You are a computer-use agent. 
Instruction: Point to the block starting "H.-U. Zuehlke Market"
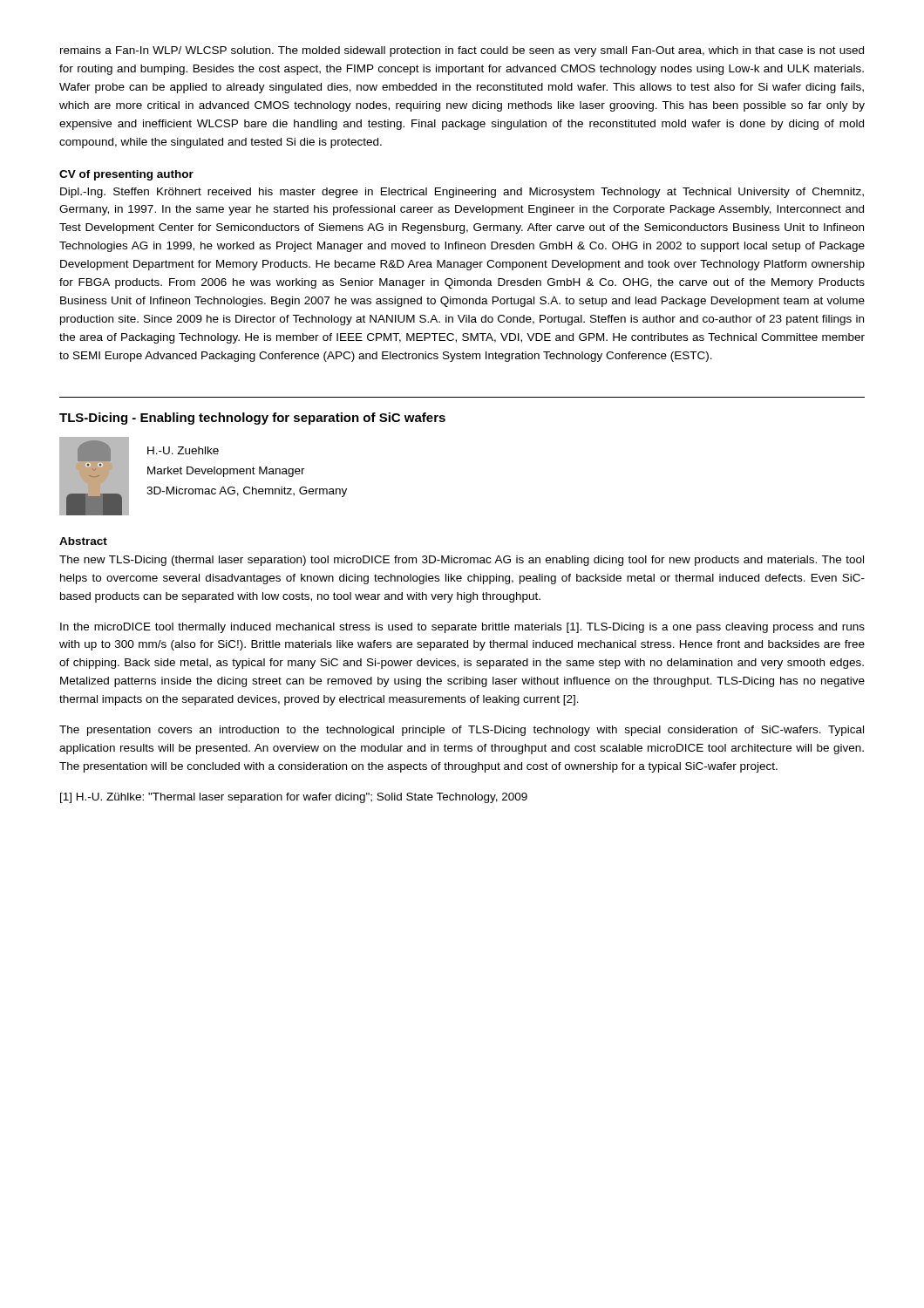click(x=247, y=470)
